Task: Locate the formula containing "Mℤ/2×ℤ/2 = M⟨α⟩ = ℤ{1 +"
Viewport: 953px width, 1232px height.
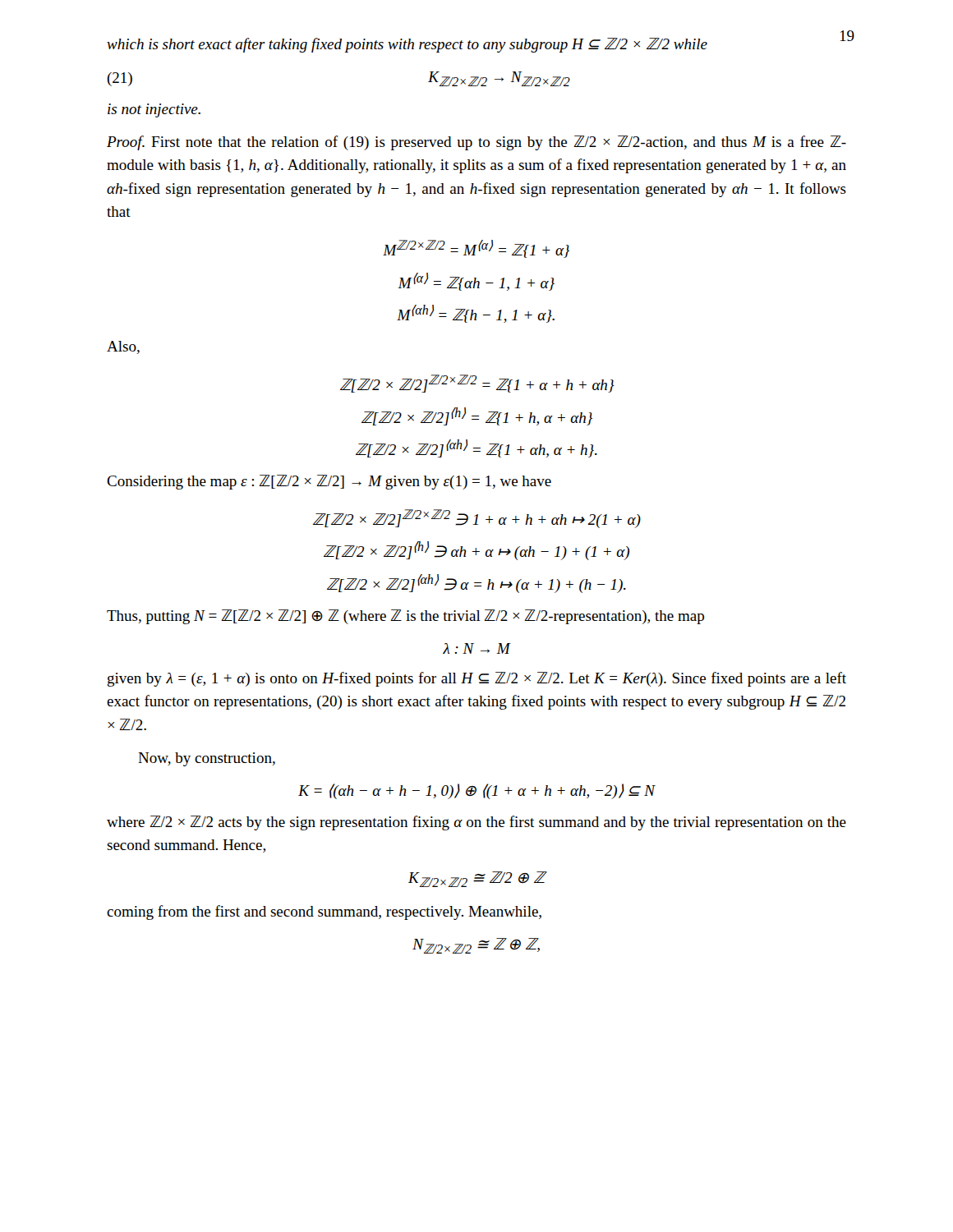Action: (476, 282)
